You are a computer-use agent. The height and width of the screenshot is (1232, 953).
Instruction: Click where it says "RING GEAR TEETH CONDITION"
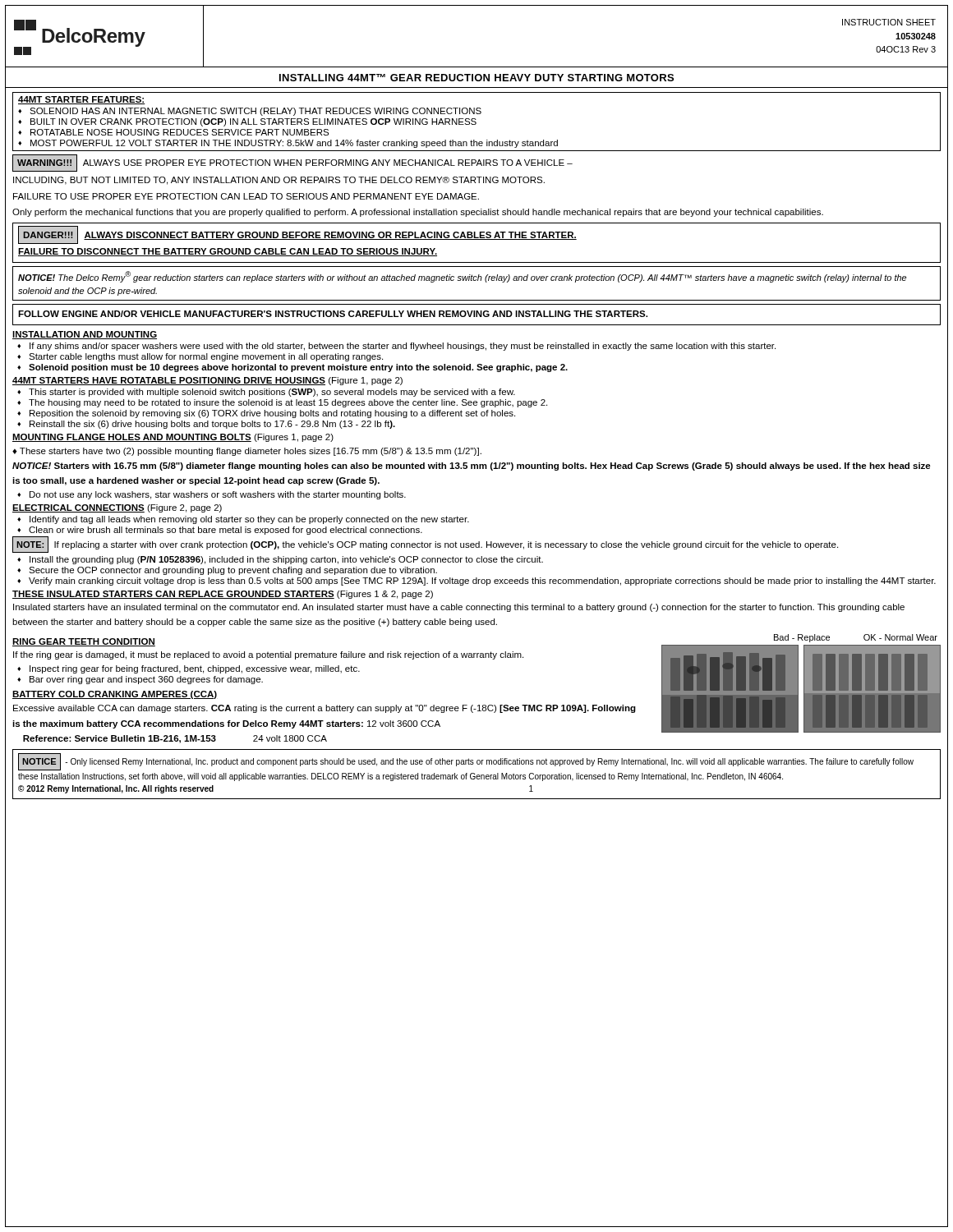click(84, 641)
